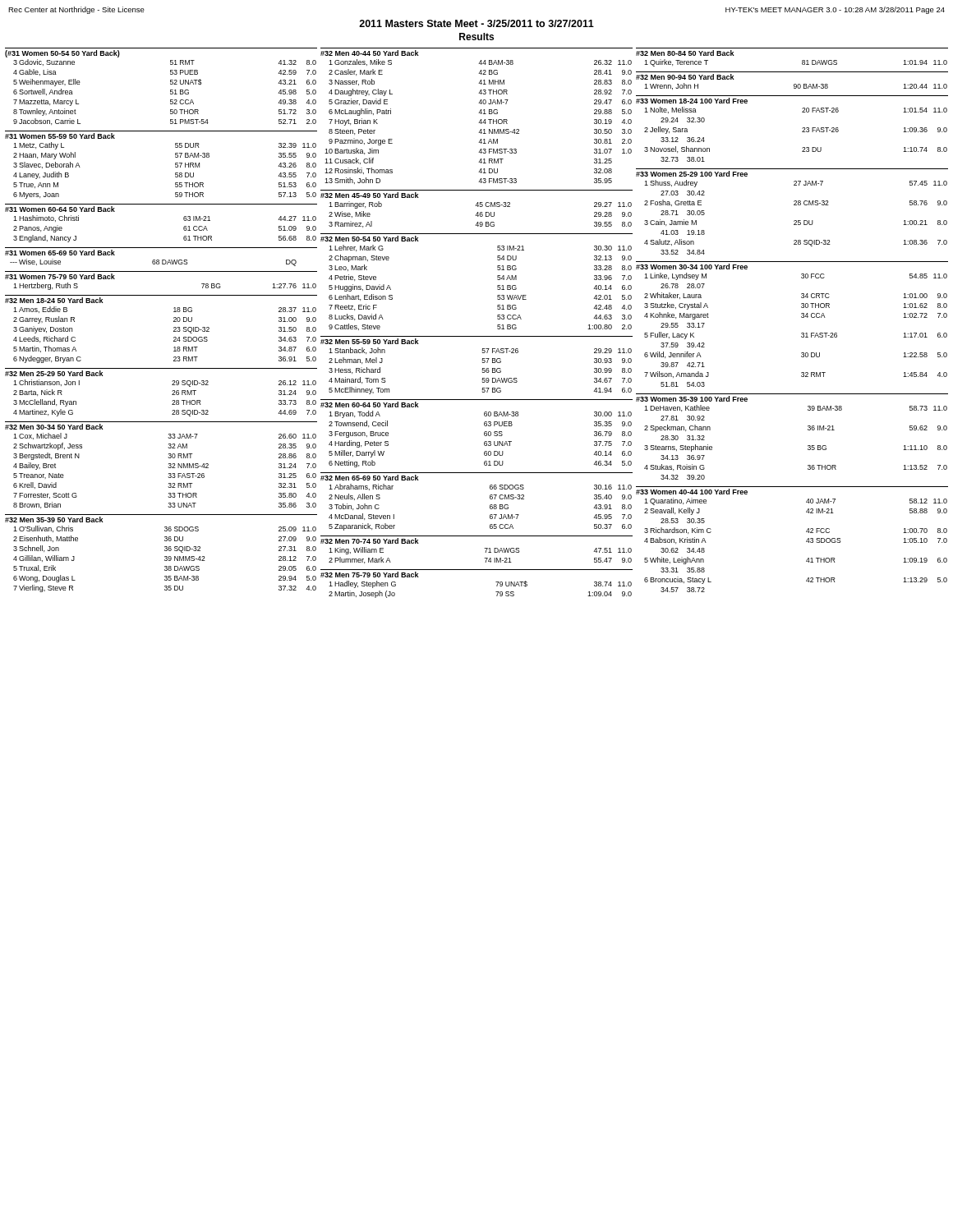Click on the table containing "Quirke, Terence T"
Screen dimensions: 1232x953
(792, 58)
